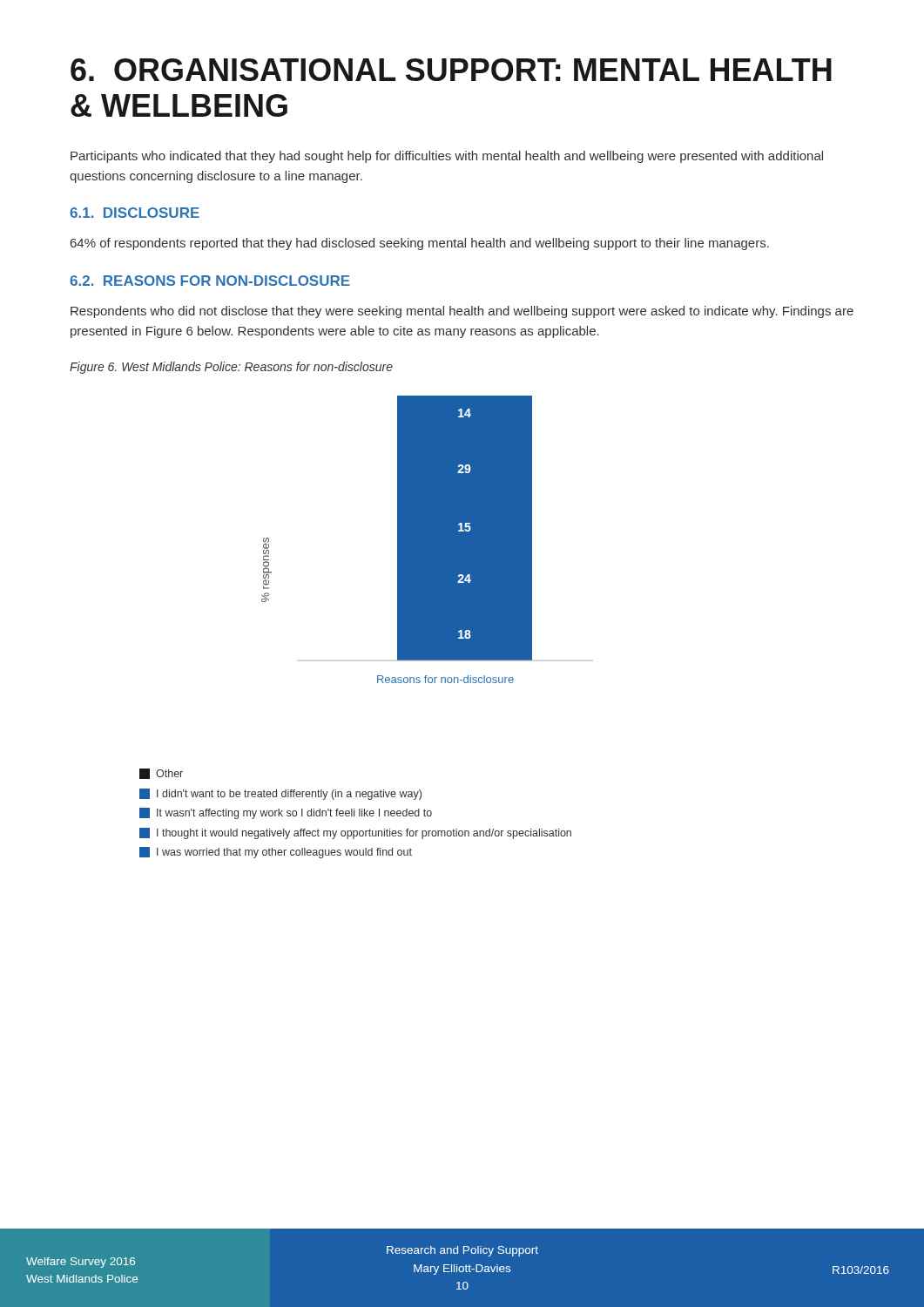Viewport: 924px width, 1307px height.
Task: Navigate to the region starting "64% of respondents reported that they had disclosed"
Action: [x=420, y=243]
